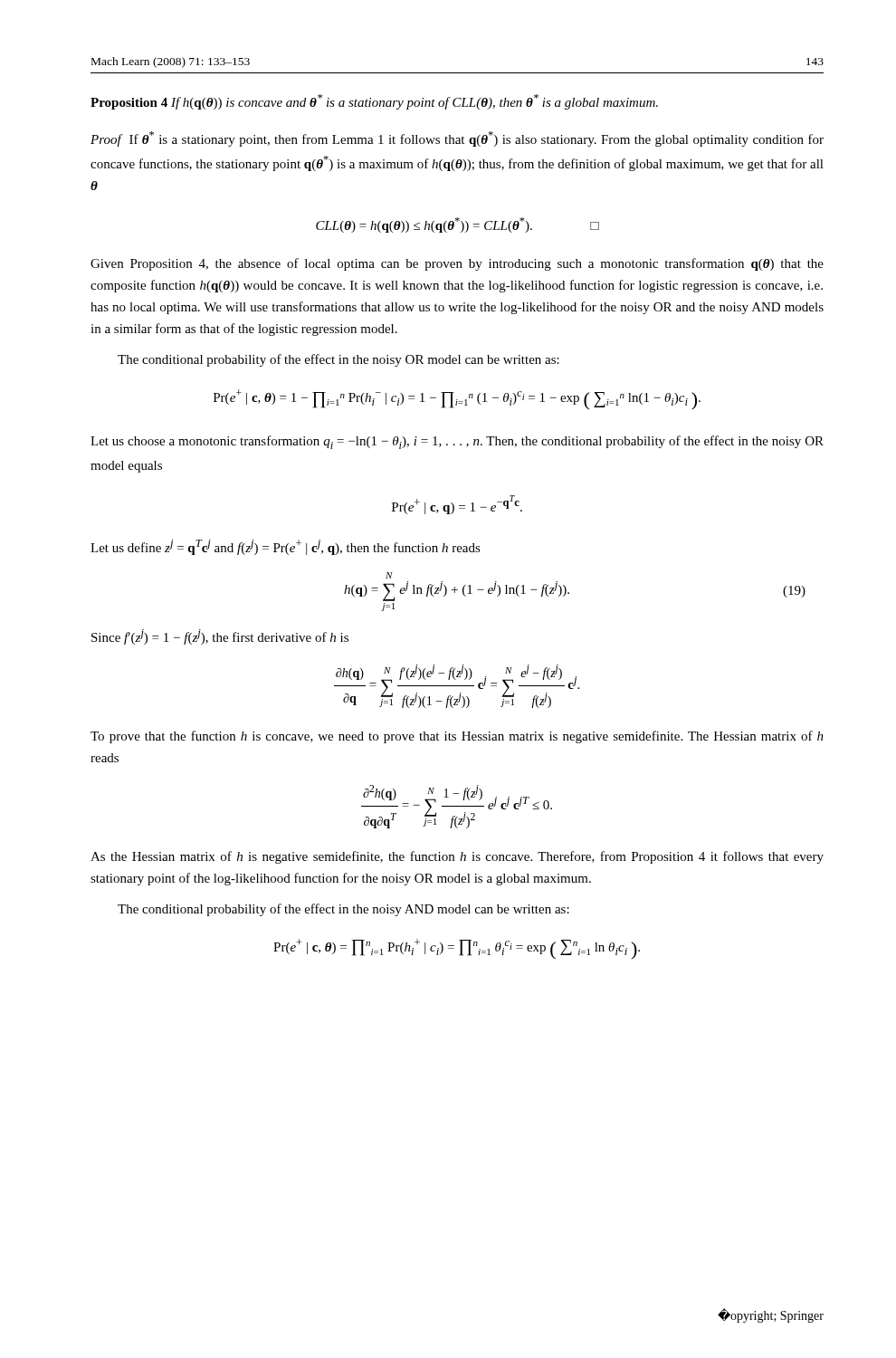
Task: Point to the text starting "Proof If θ* is a"
Action: point(457,161)
